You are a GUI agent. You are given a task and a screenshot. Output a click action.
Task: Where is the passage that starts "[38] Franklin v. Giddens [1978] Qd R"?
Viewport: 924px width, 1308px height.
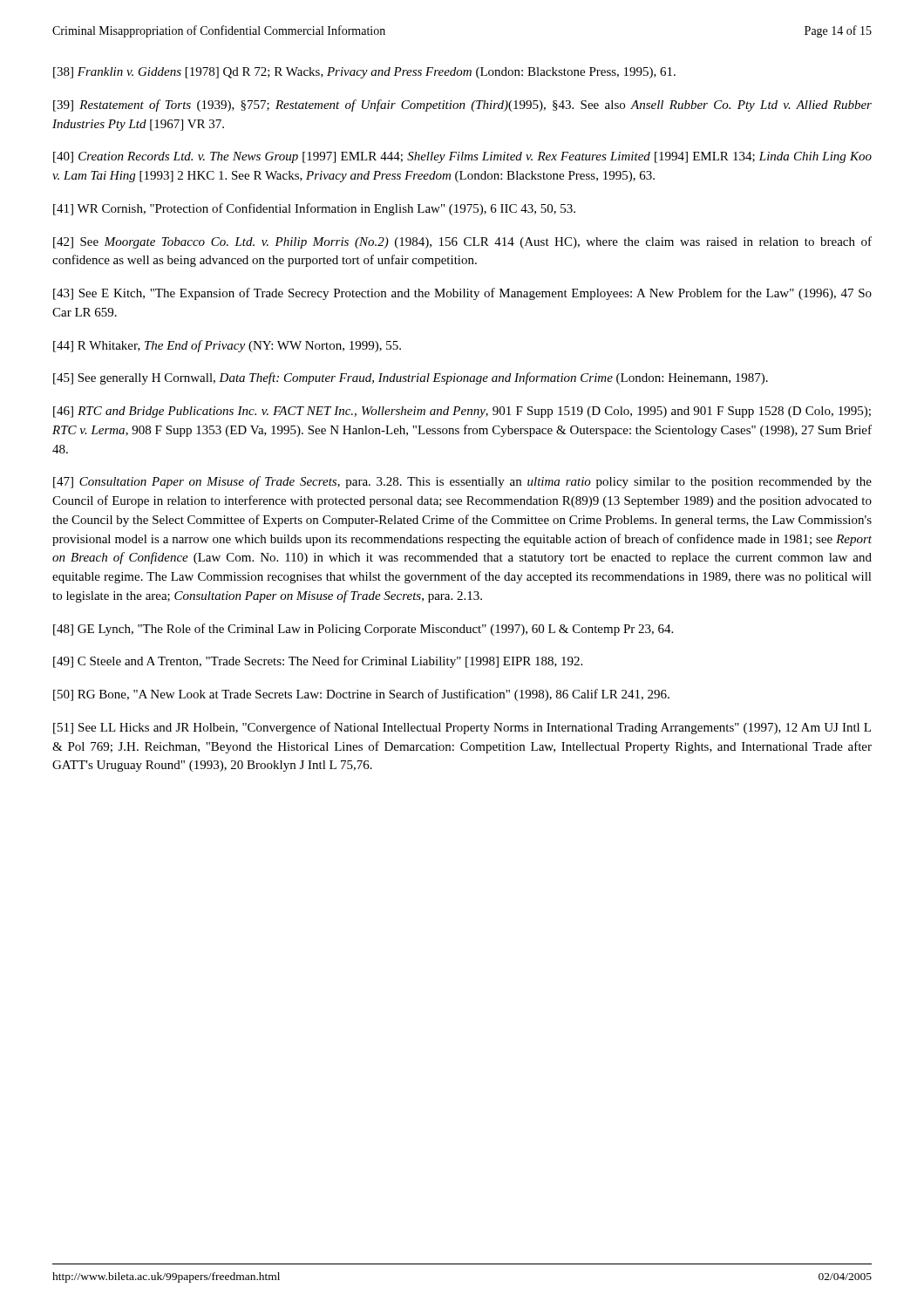click(x=364, y=71)
